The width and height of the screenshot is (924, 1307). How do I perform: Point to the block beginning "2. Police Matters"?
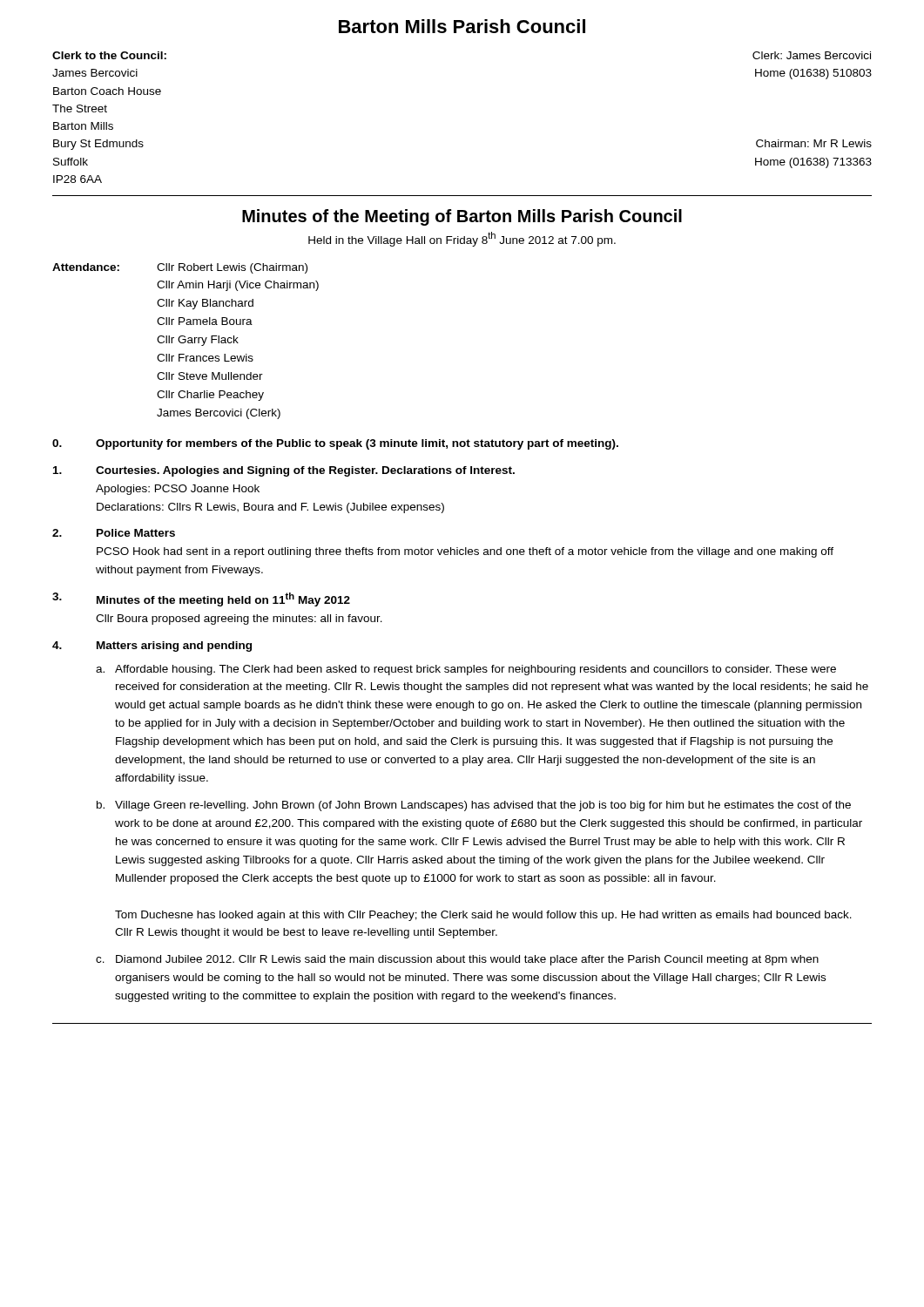point(462,552)
